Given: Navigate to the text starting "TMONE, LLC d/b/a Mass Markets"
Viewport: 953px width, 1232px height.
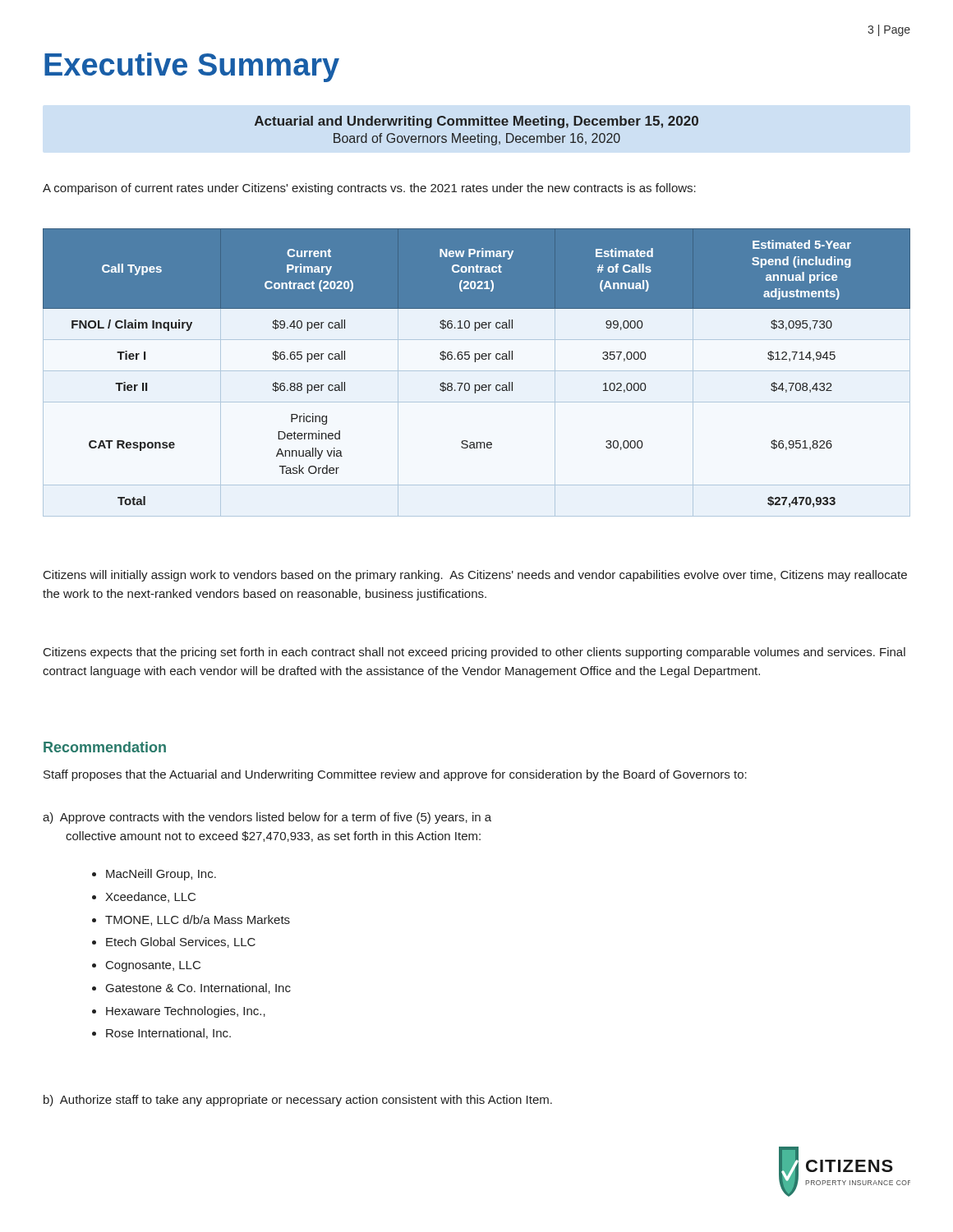Looking at the screenshot, I should (x=198, y=919).
